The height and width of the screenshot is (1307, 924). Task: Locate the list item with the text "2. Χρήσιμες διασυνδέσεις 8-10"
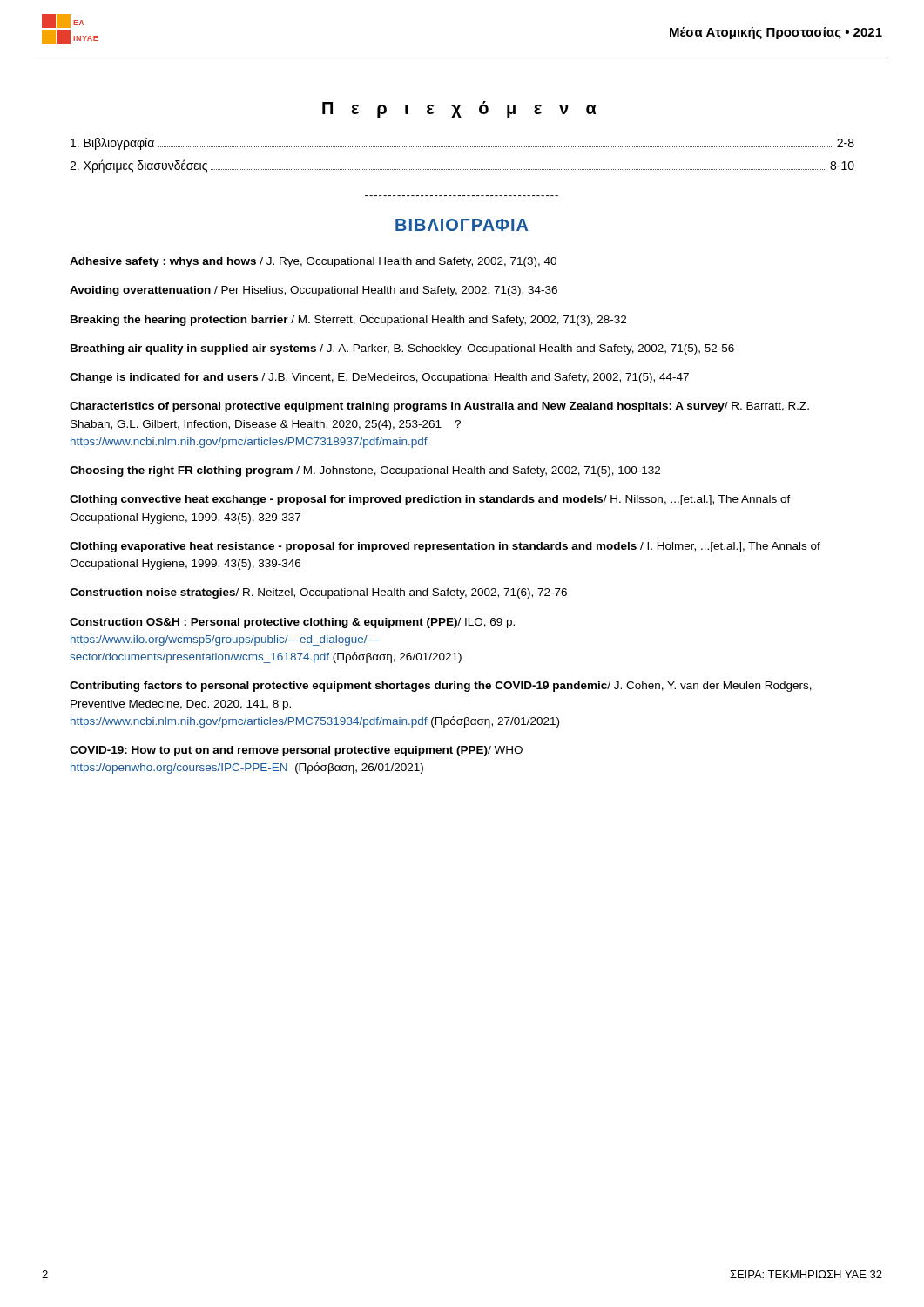click(462, 166)
